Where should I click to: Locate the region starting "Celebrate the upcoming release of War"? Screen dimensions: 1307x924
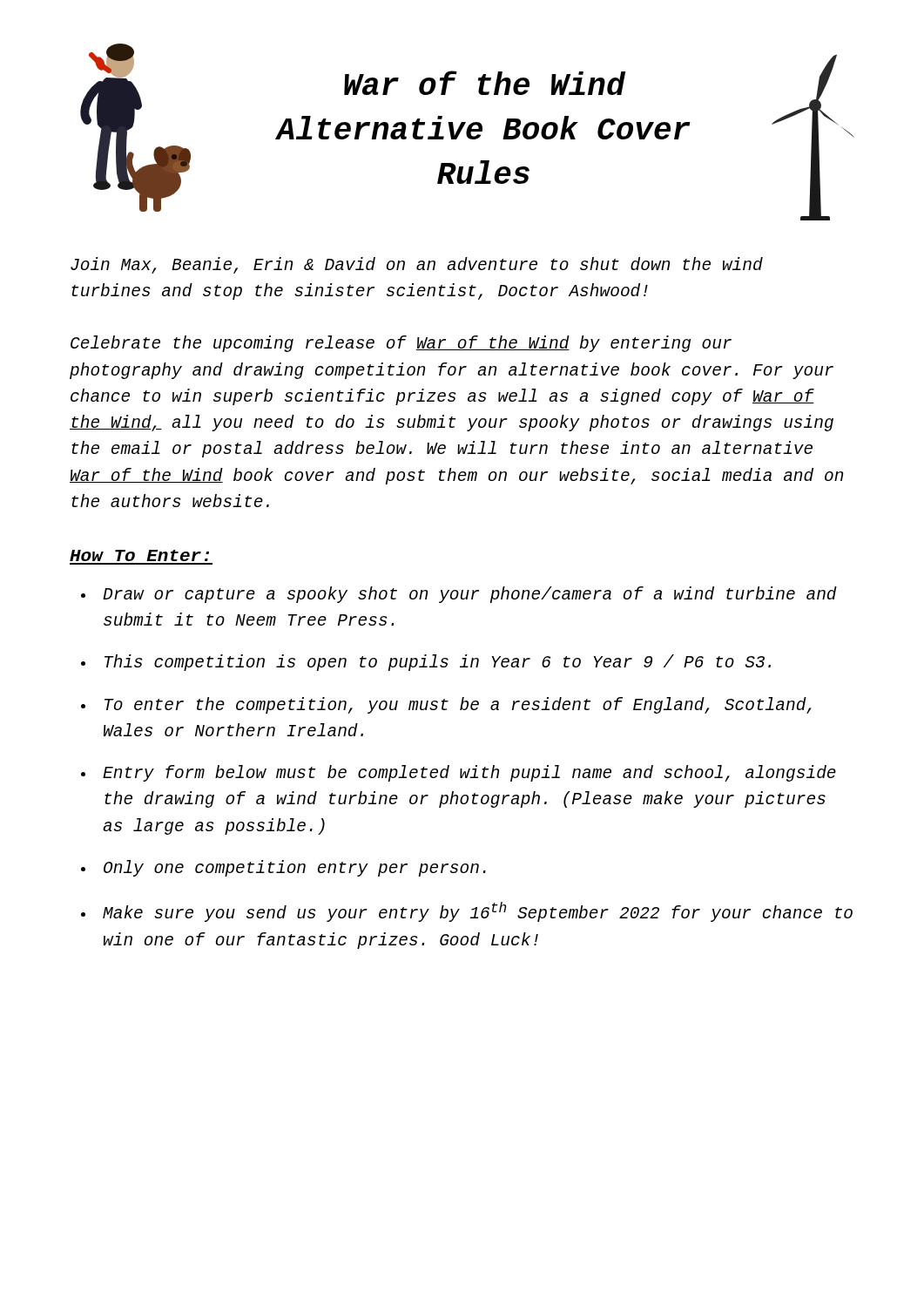(457, 424)
